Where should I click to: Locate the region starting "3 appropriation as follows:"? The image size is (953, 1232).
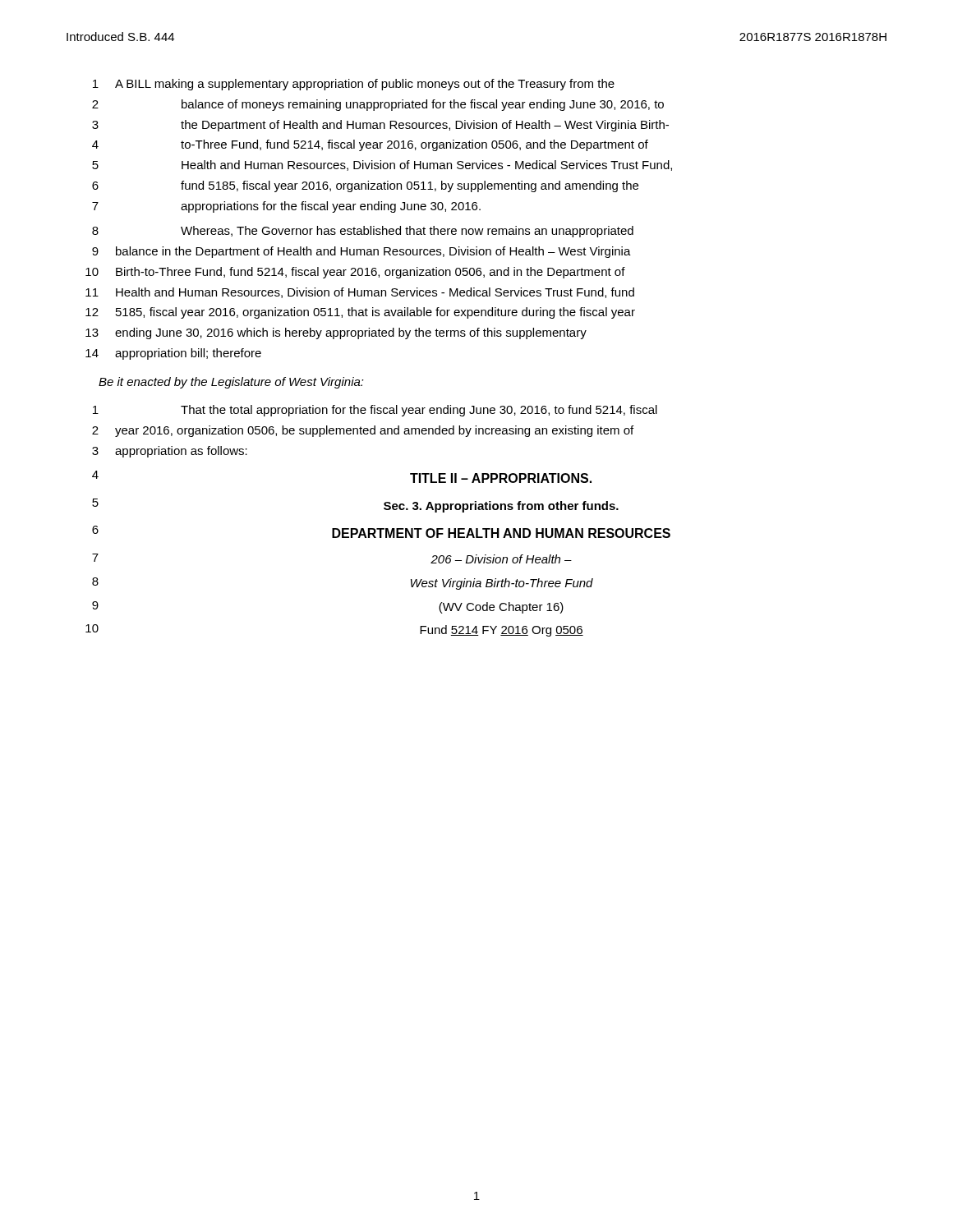point(170,452)
